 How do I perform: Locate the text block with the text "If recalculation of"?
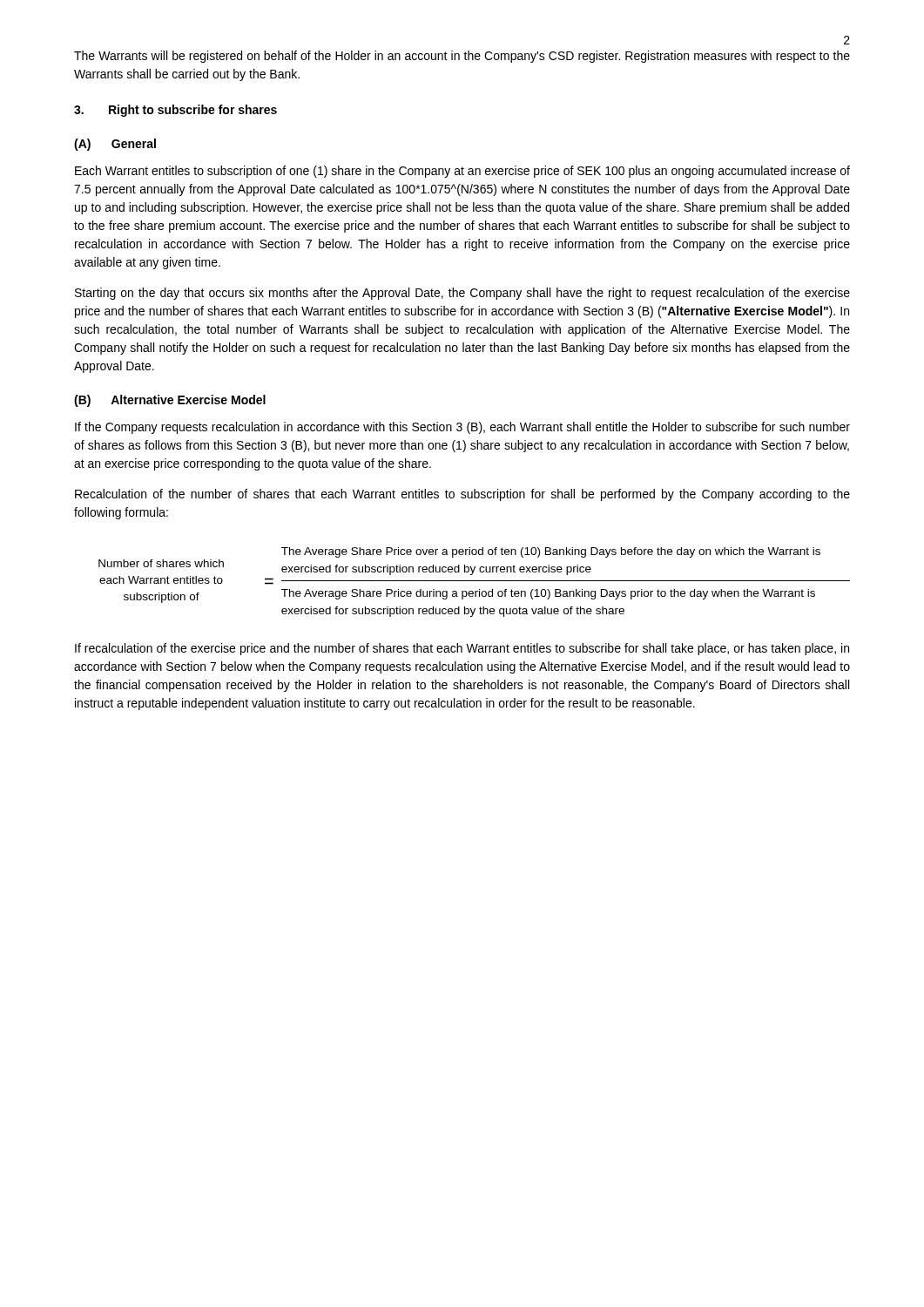[462, 676]
